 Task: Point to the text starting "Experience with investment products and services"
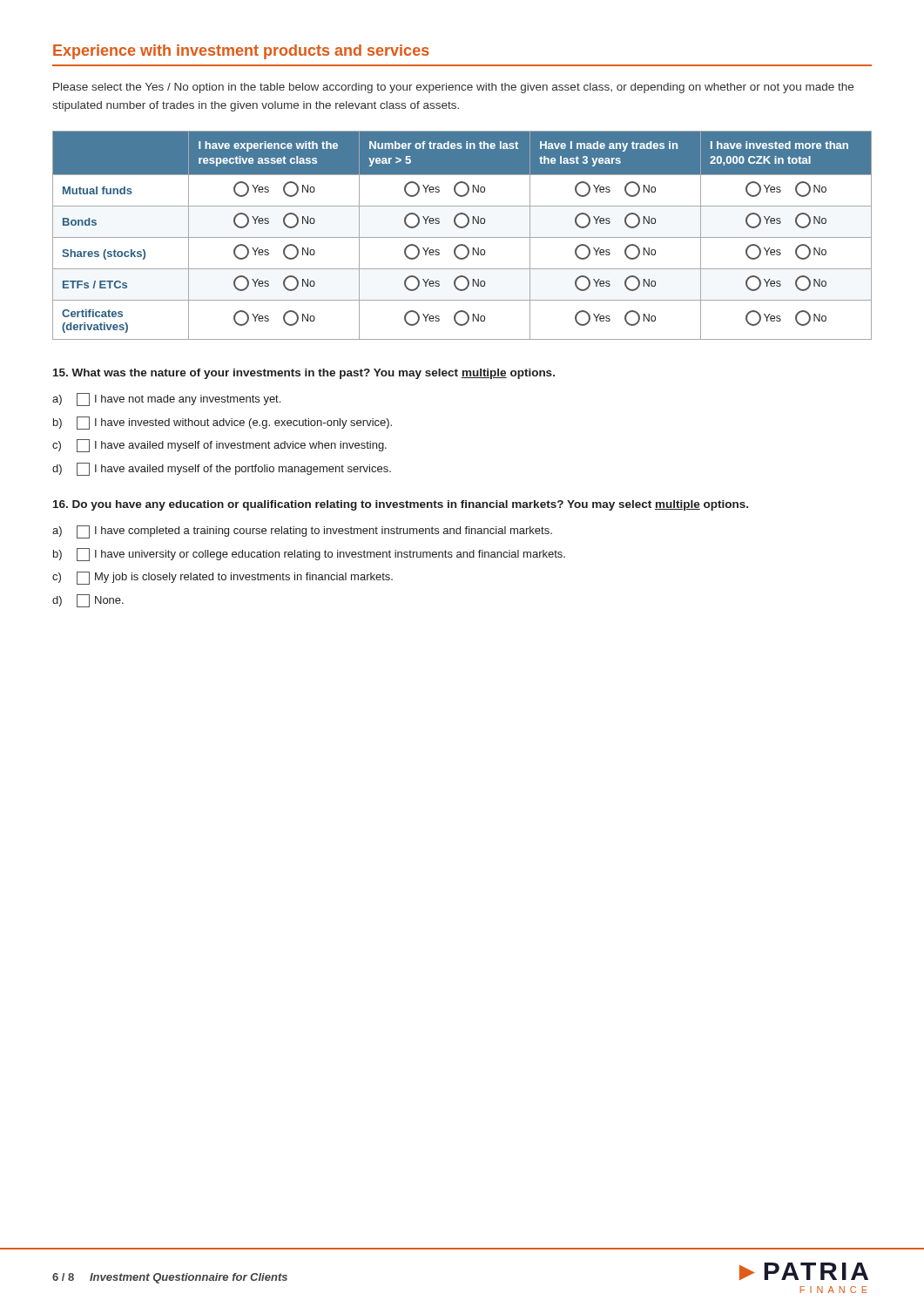pos(241,51)
